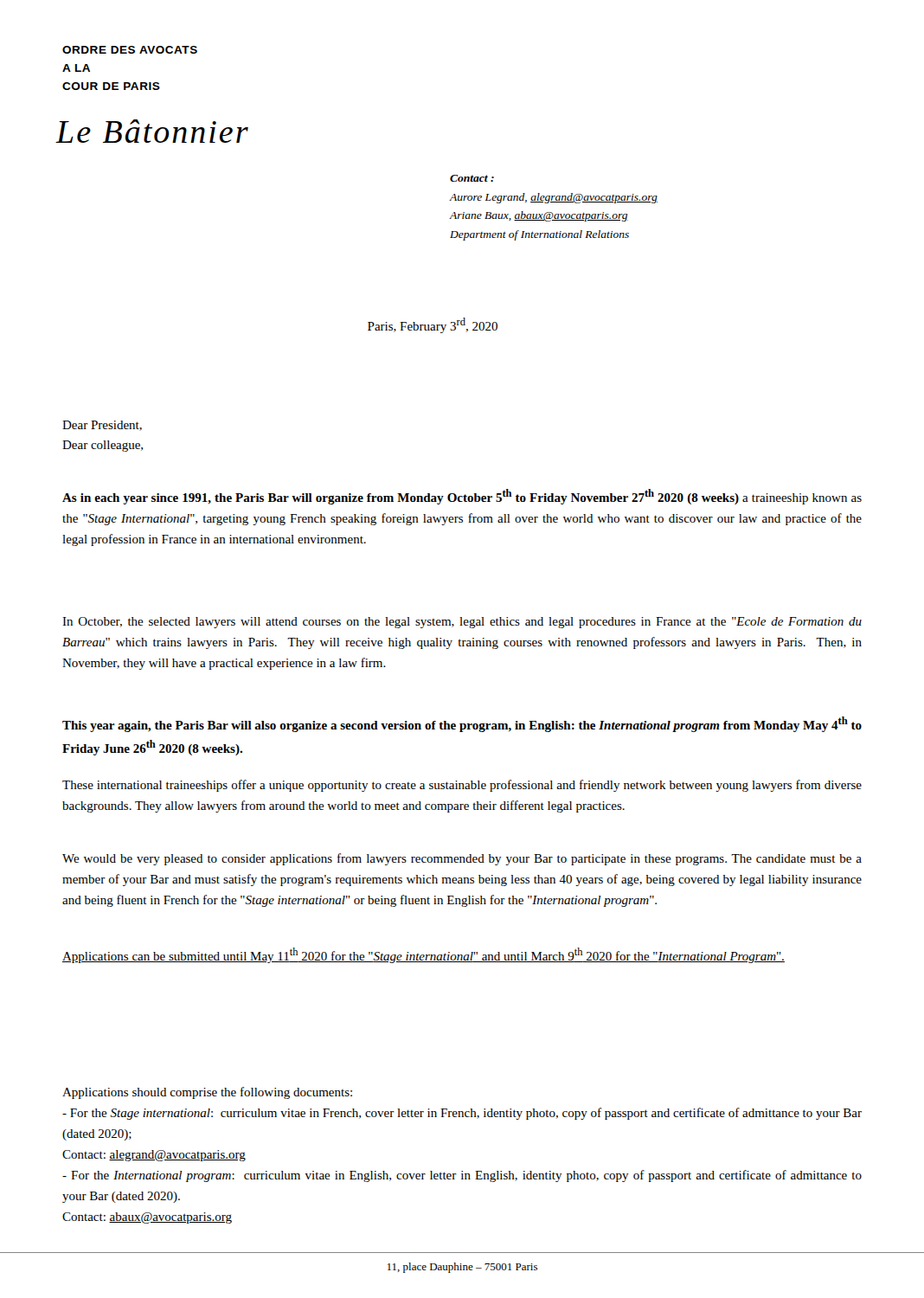The width and height of the screenshot is (924, 1298).
Task: Where is the passage that starts "Contact : Aurore"?
Action: [x=554, y=206]
